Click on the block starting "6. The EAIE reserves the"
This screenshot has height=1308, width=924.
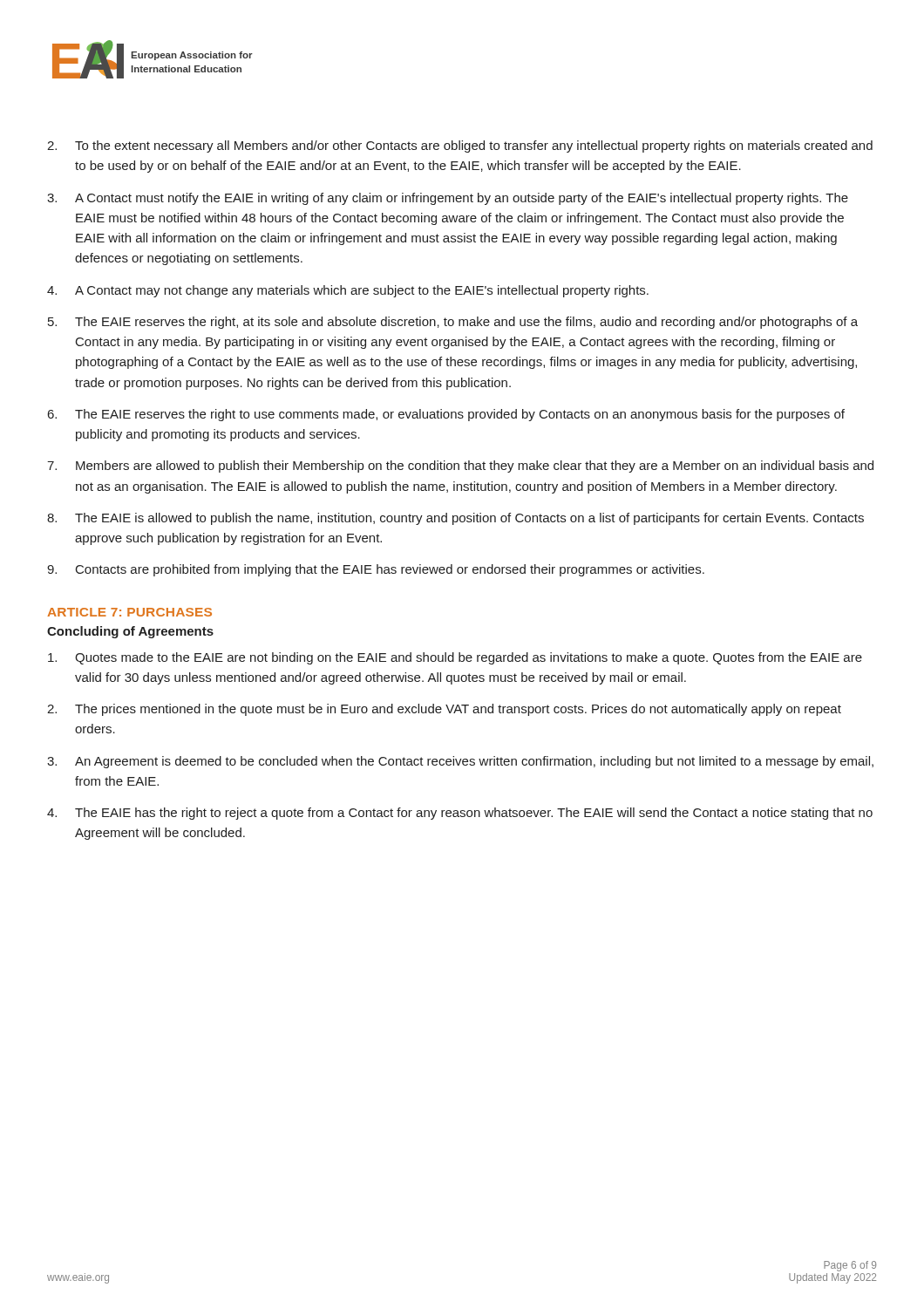pos(462,424)
